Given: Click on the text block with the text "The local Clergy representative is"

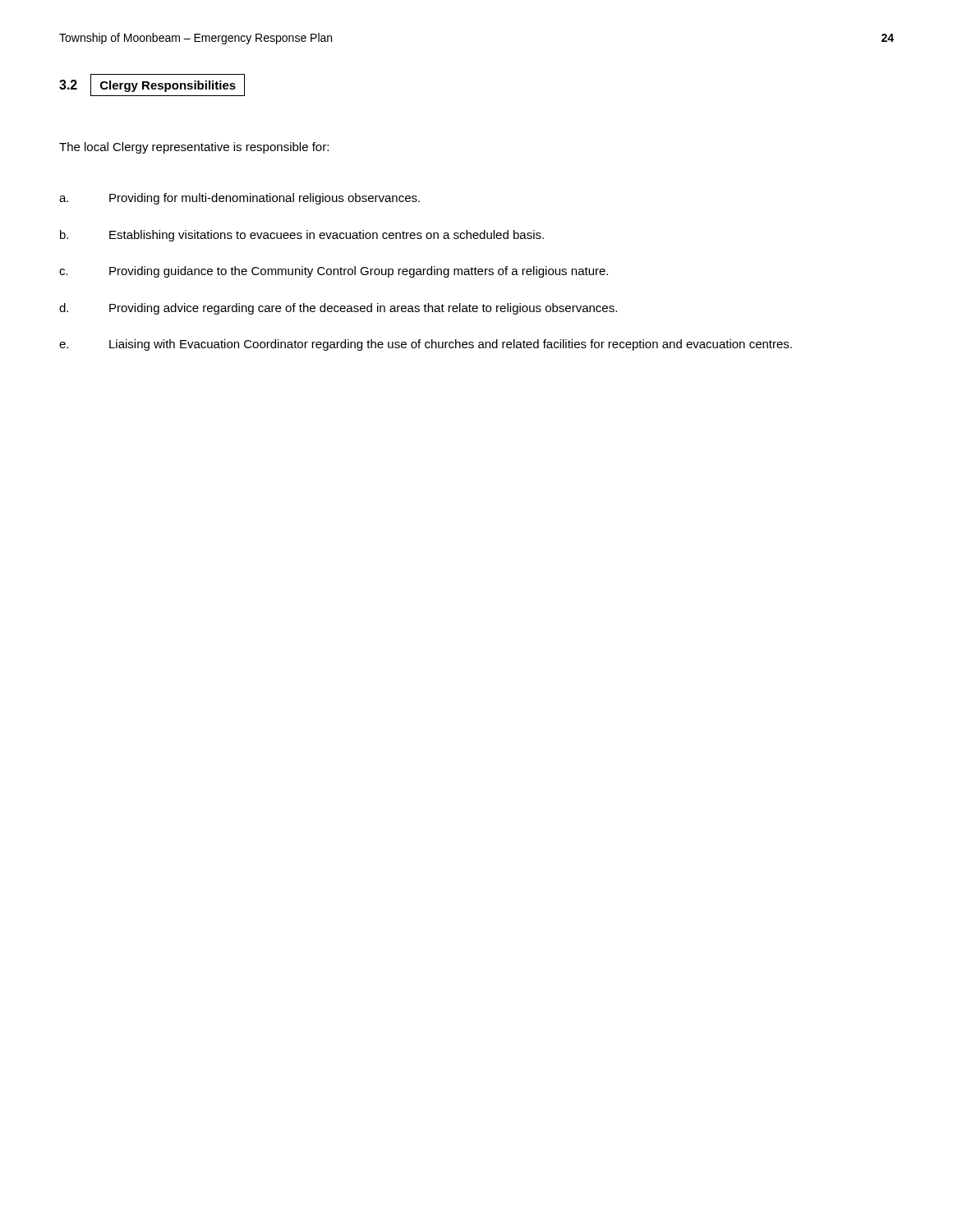Looking at the screenshot, I should [194, 147].
